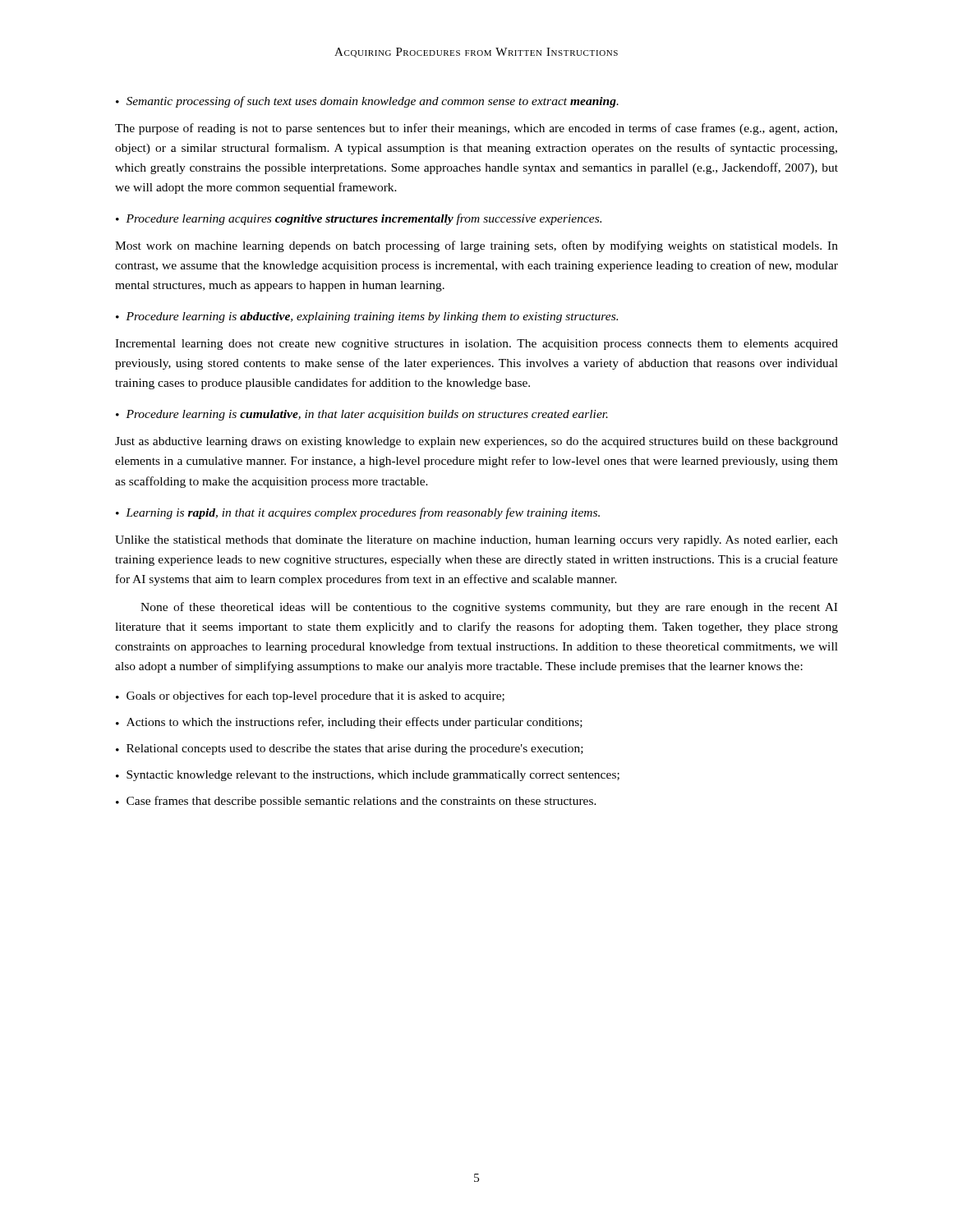Click on the list item that says "• Procedure learning is abductive, explaining training"
953x1232 pixels.
[x=367, y=317]
